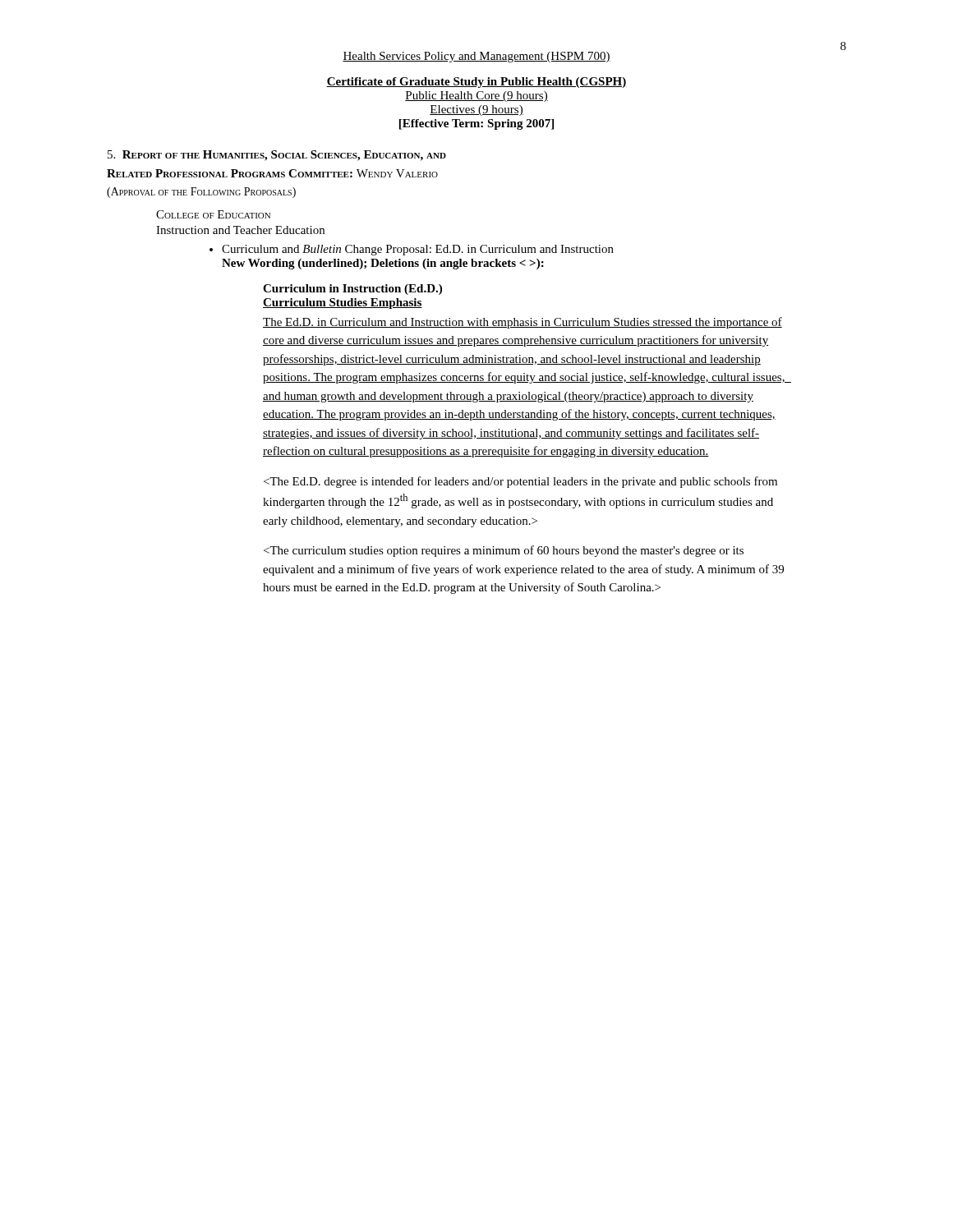Locate the section header that opens with "Certificate of Graduate"
Screen dimensions: 1232x953
tap(476, 102)
